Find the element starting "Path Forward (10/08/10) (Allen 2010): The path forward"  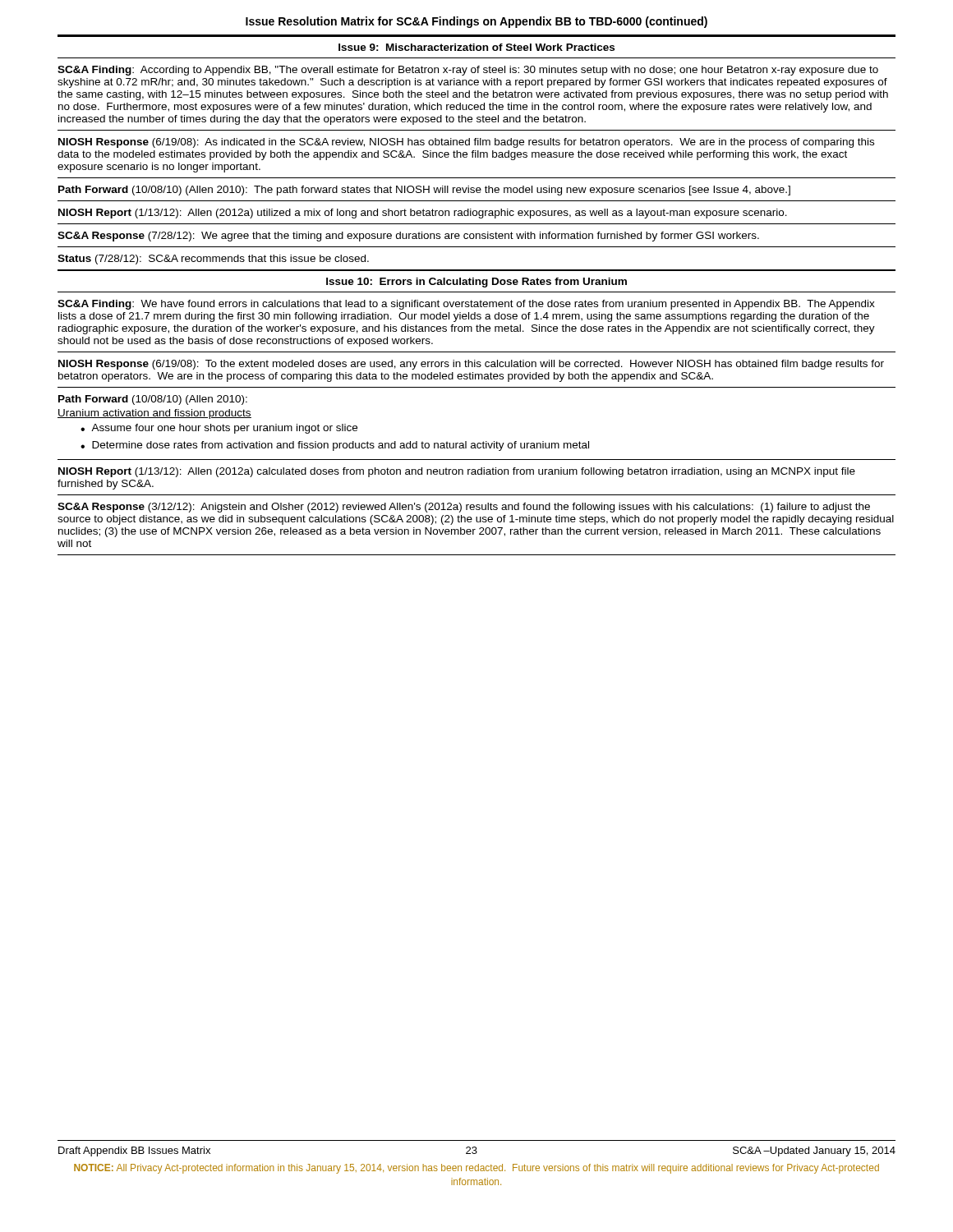pos(424,189)
